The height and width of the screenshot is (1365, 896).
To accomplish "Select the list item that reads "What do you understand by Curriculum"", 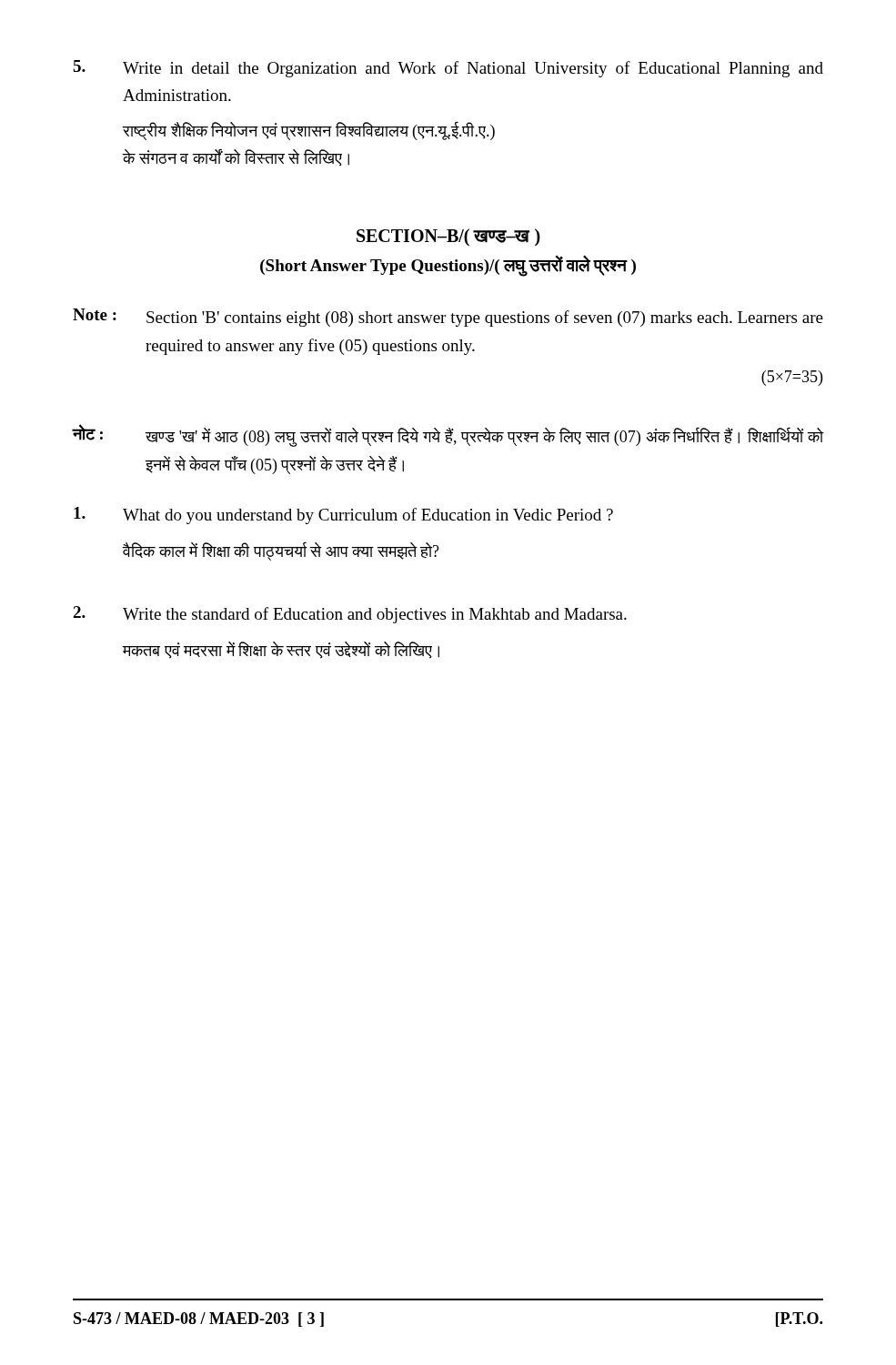I will click(x=343, y=516).
